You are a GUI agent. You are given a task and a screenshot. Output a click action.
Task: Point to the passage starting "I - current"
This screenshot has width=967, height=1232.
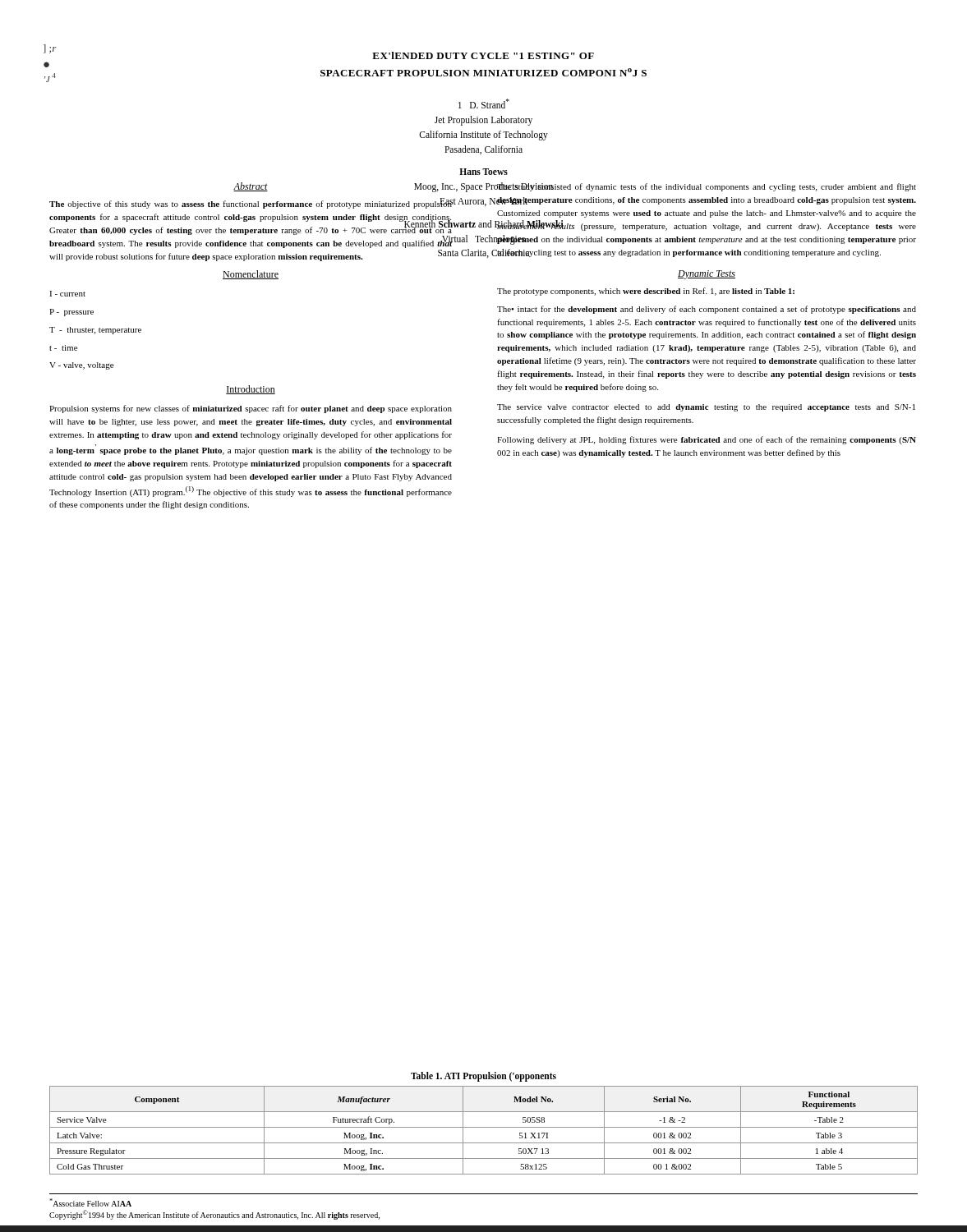(67, 293)
